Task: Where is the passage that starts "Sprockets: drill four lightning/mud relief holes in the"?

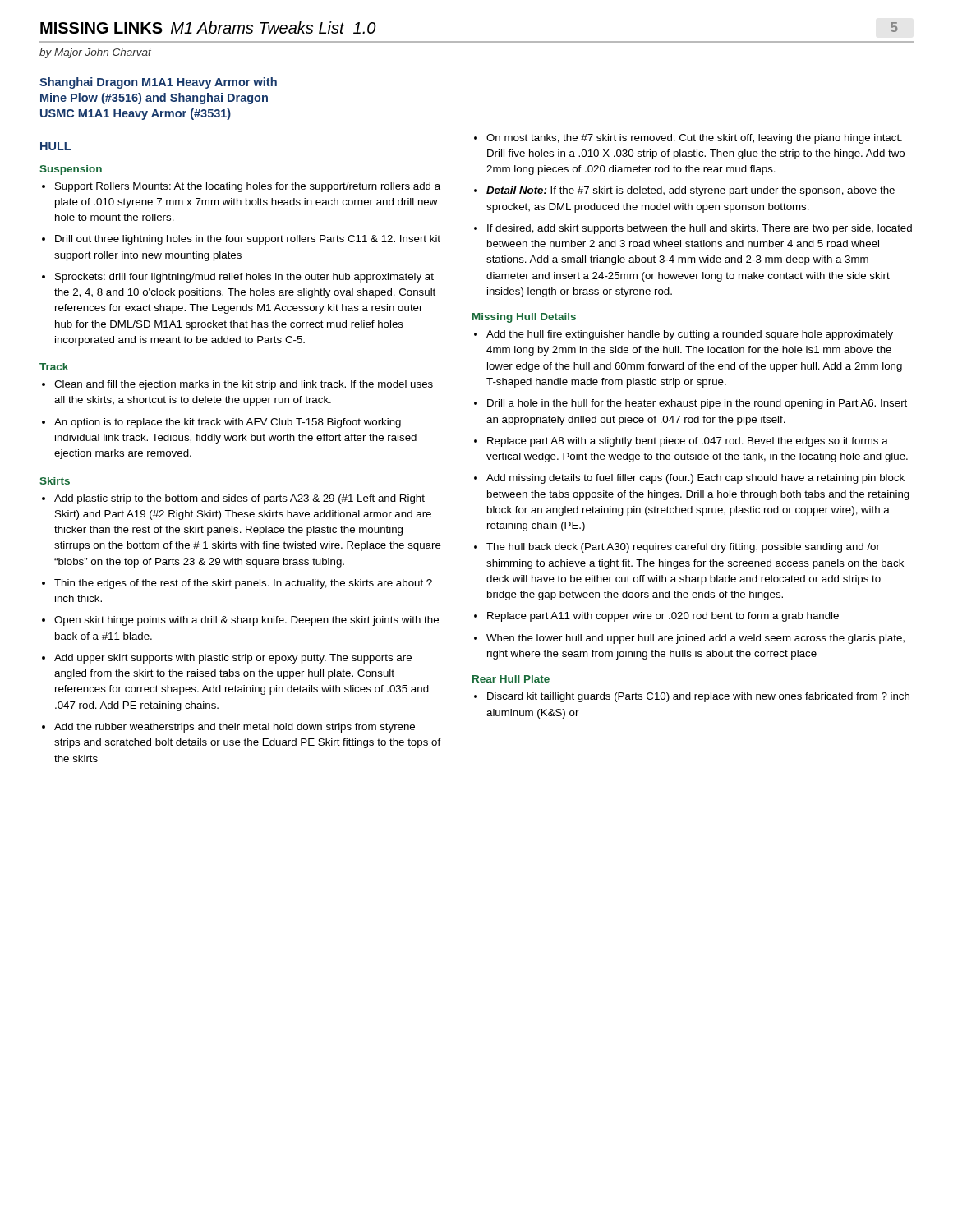Action: [245, 308]
